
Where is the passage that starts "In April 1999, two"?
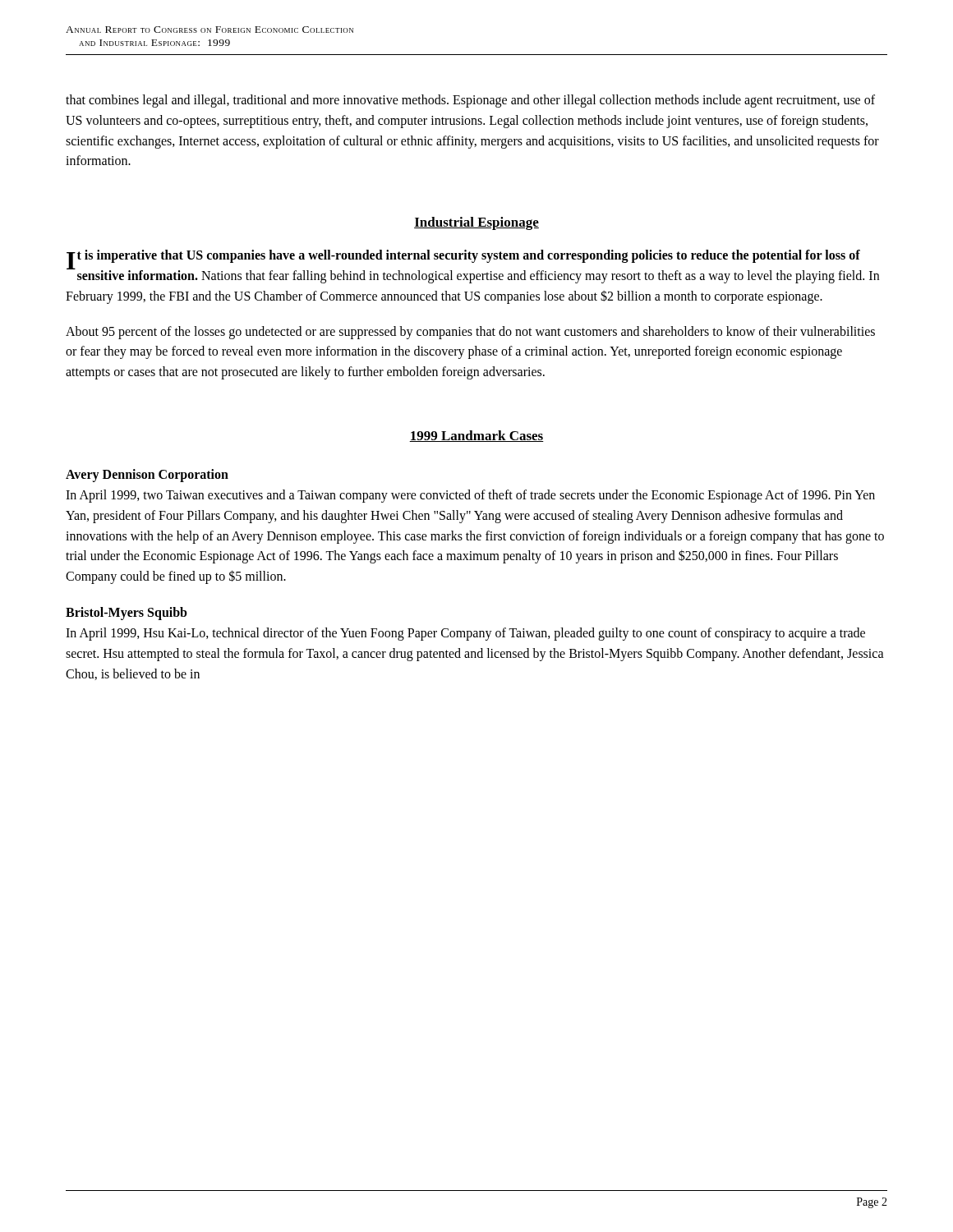(x=475, y=536)
